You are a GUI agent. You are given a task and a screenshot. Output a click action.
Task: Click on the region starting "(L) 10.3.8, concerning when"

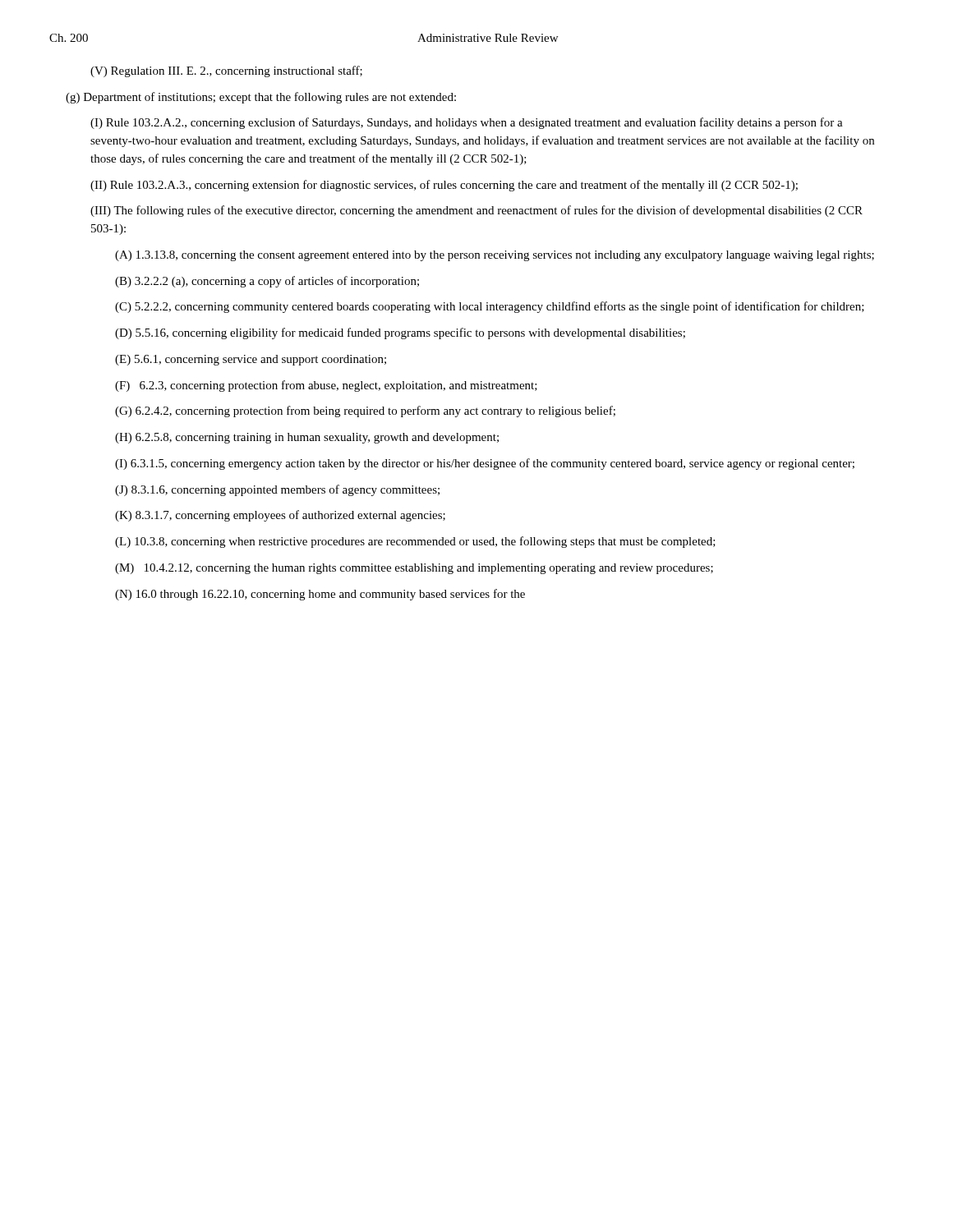(x=415, y=541)
